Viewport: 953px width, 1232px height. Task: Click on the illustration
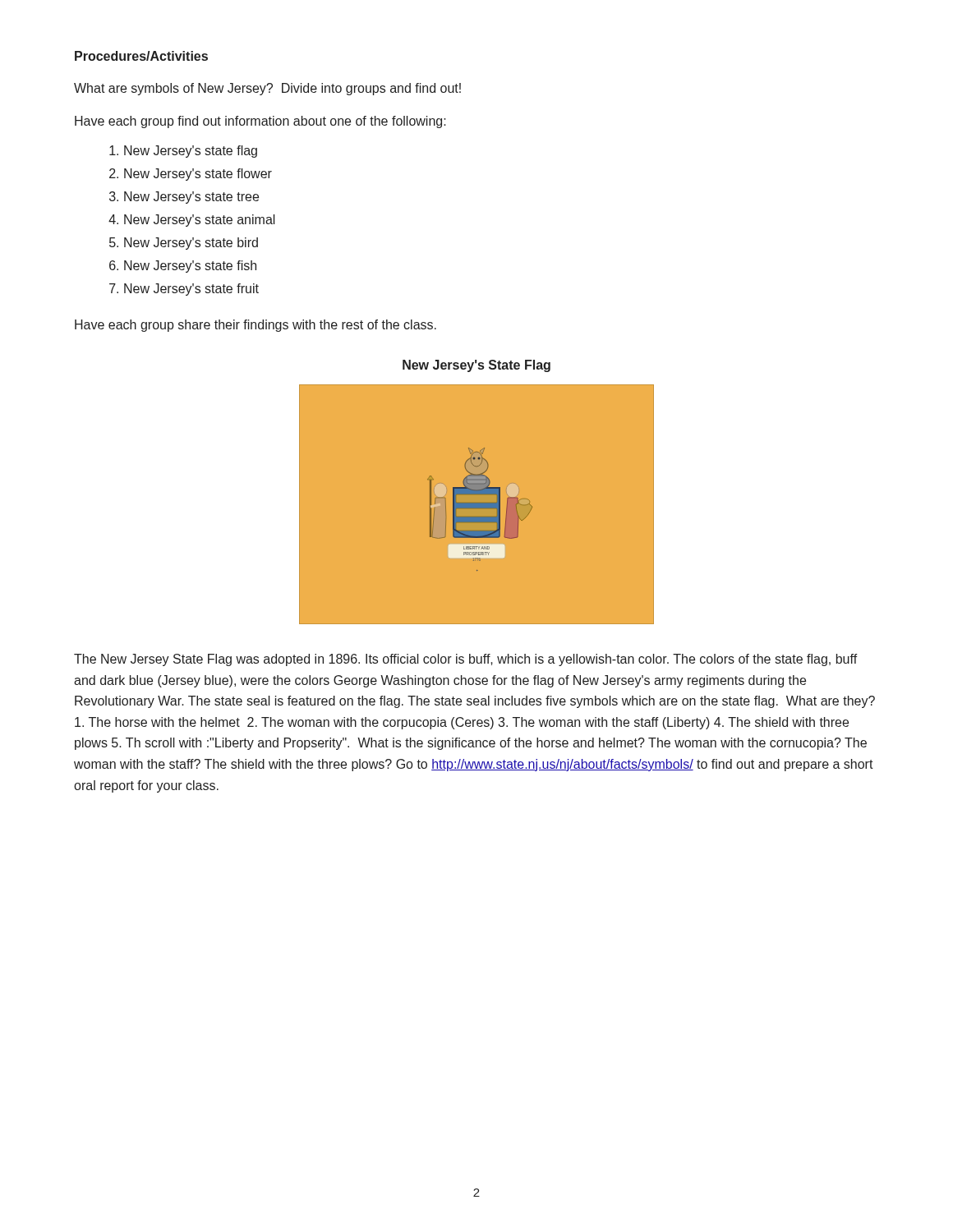476,504
